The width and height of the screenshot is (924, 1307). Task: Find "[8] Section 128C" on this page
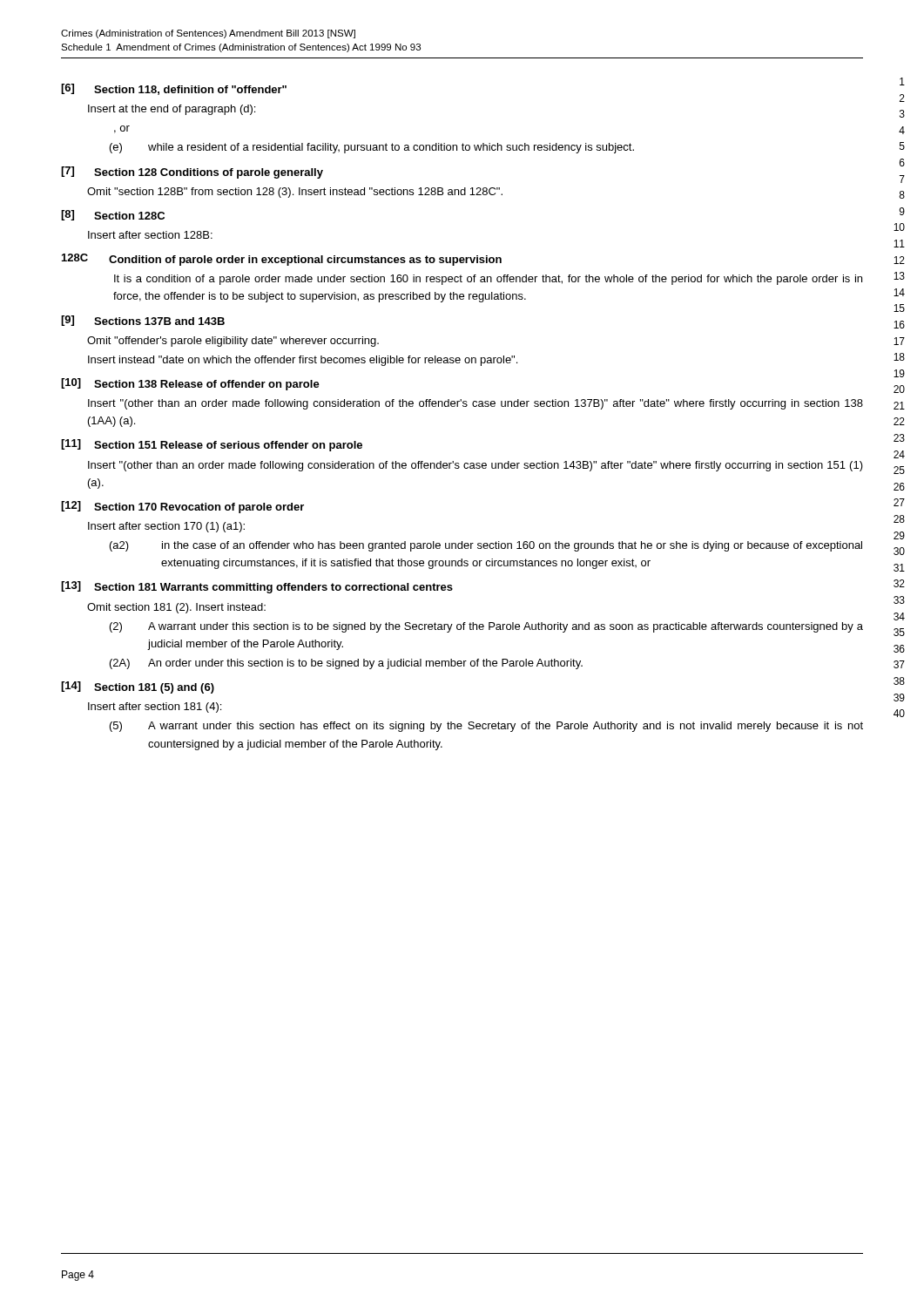(x=113, y=215)
